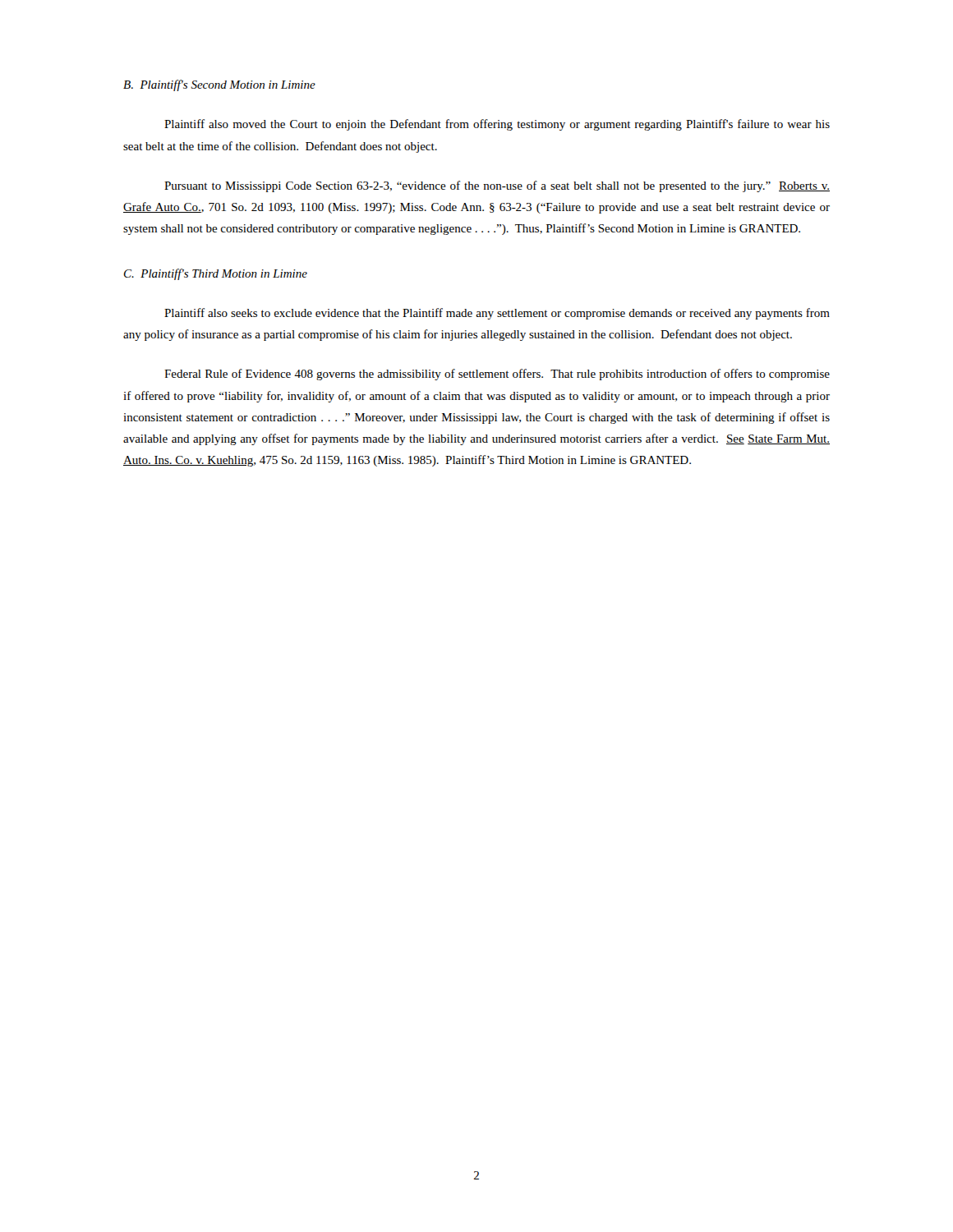
Task: Find the element starting "Pursuant to Mississippi Code Section 63-2-3,"
Action: pos(476,207)
